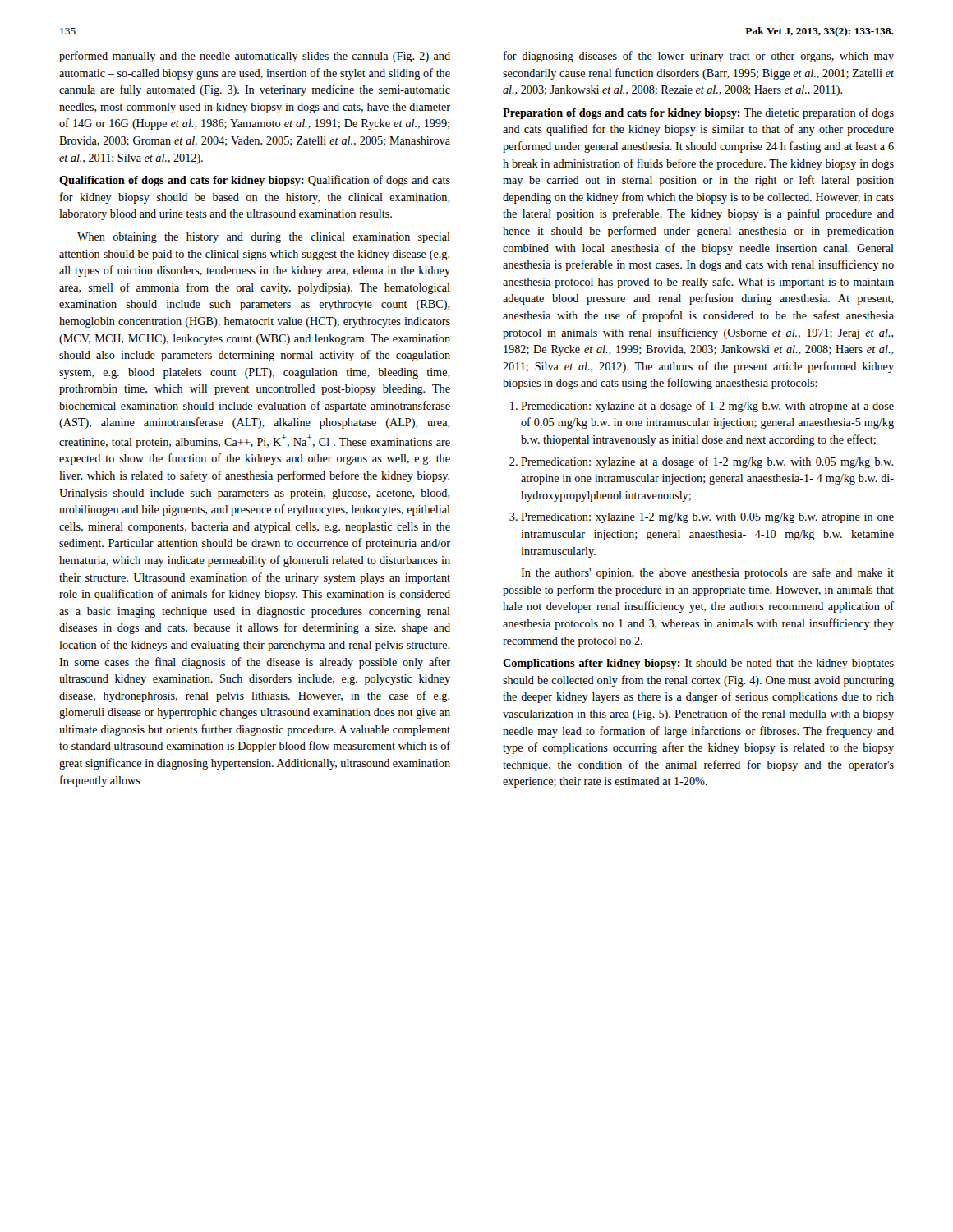Point to the section header beginning "Complications after kidney biopsy: It should be noted"
Image resolution: width=953 pixels, height=1232 pixels.
pos(698,722)
